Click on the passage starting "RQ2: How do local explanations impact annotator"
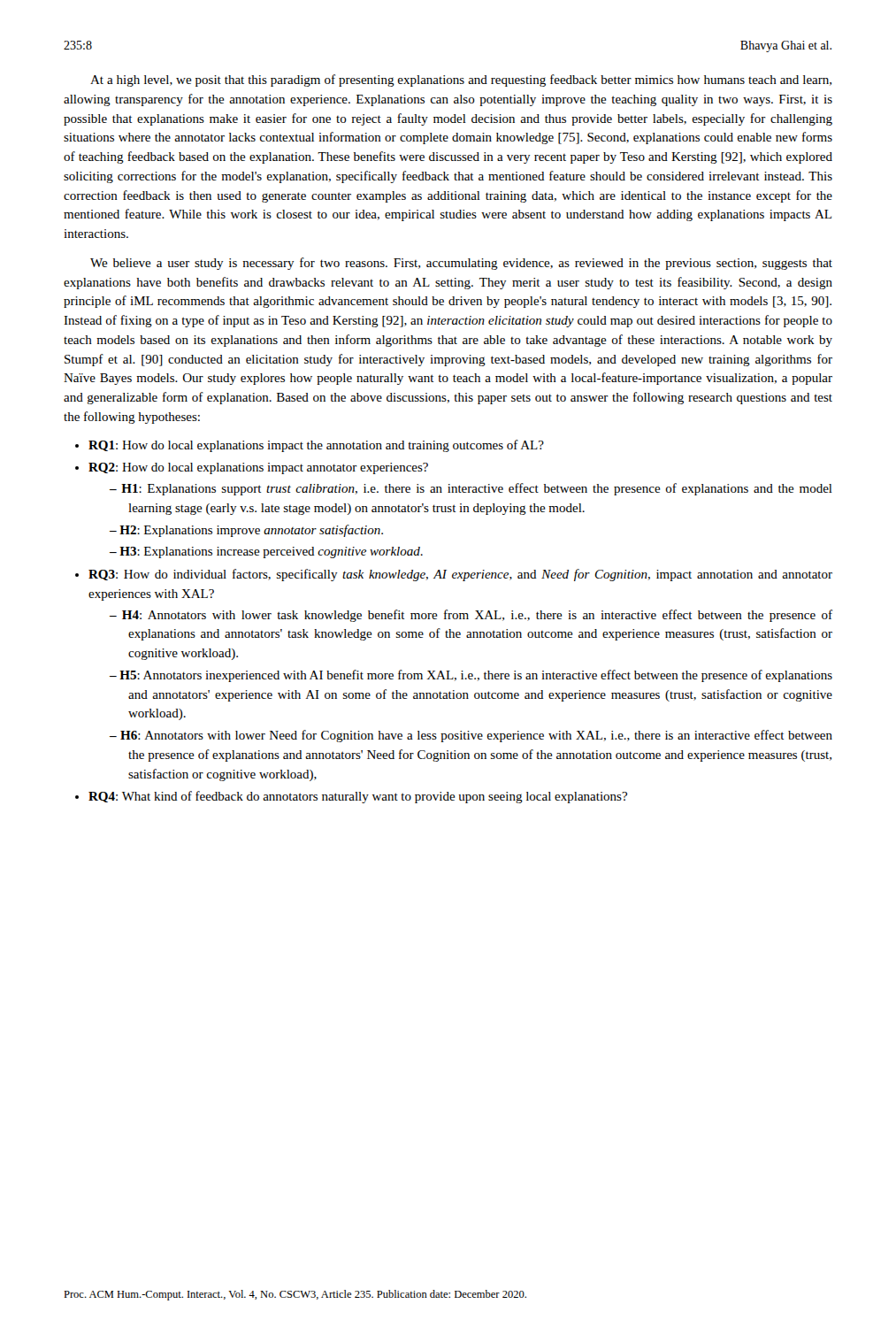896x1327 pixels. [x=460, y=511]
